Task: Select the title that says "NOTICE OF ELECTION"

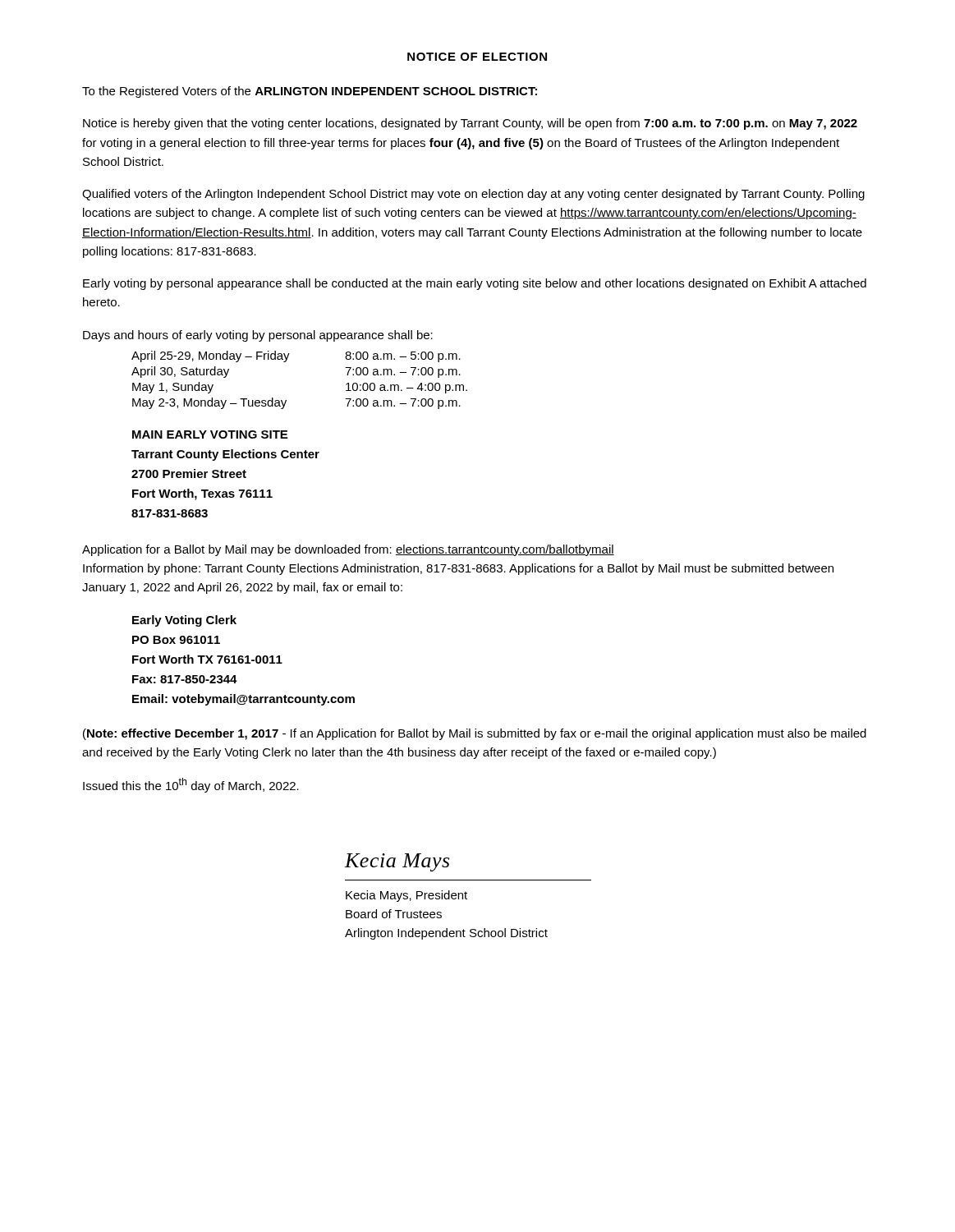Action: 478,56
